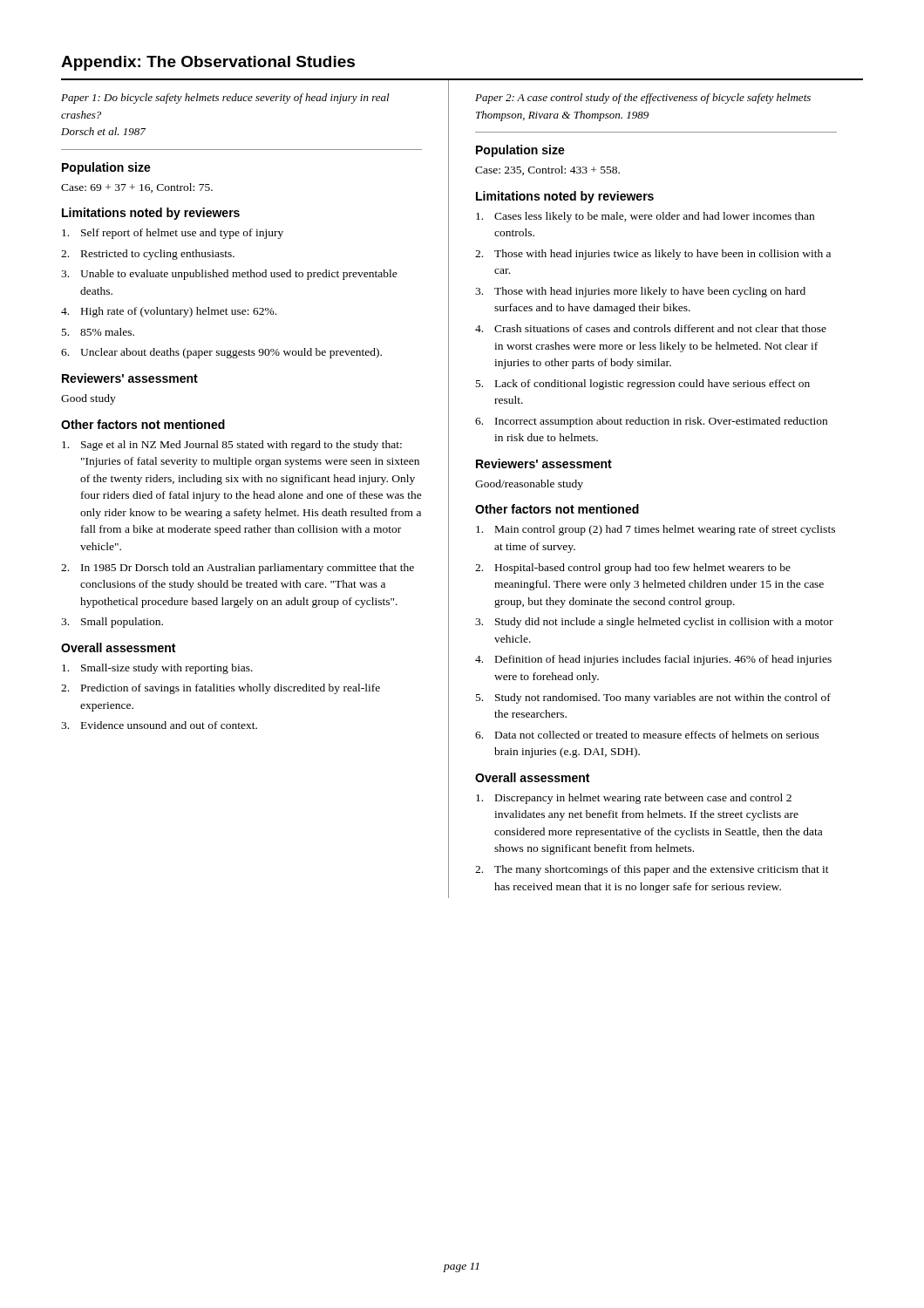Click on the text starting "4. Crash situations of cases and controls different"

pyautogui.click(x=656, y=346)
